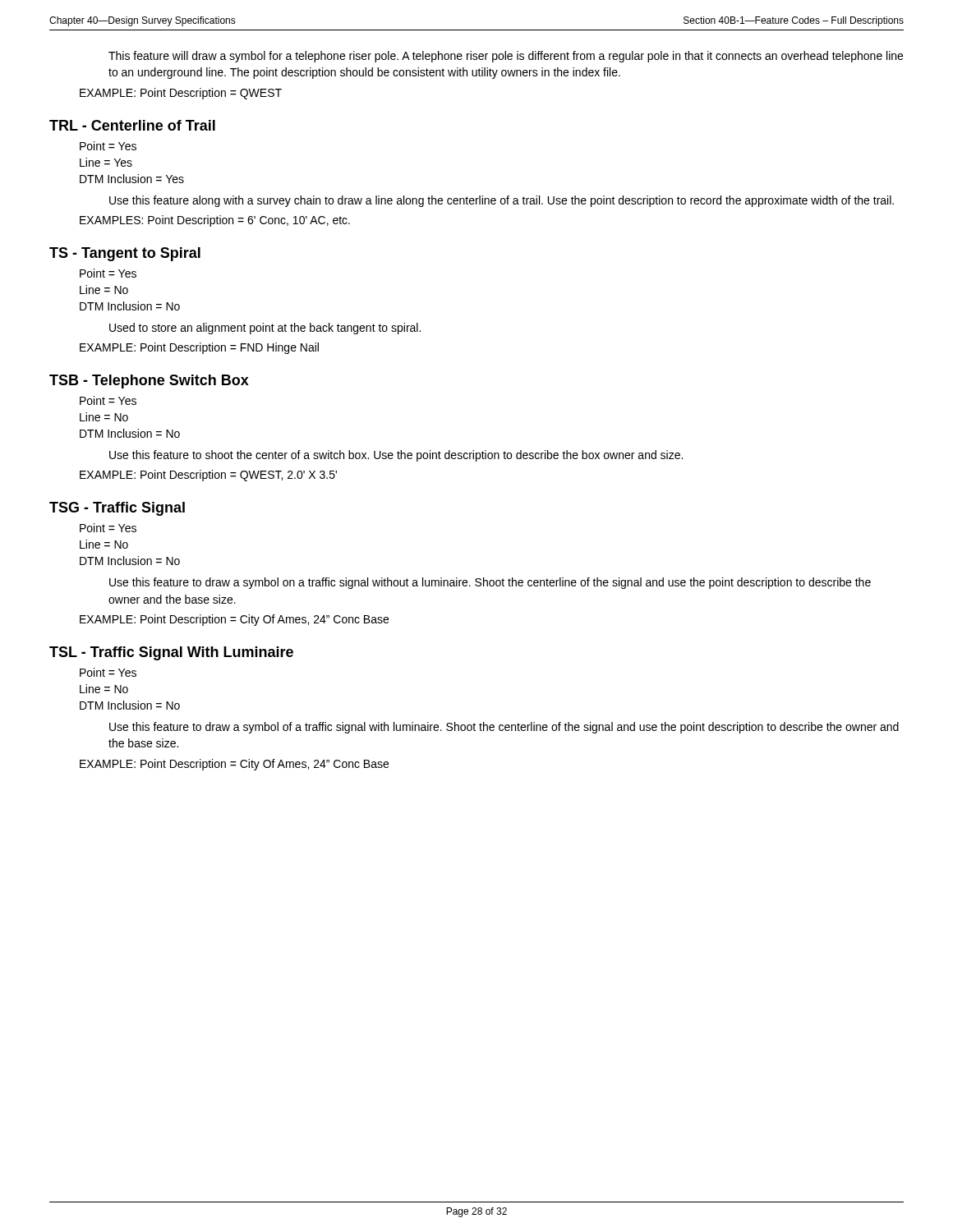This screenshot has height=1232, width=953.
Task: Find the block starting "This feature will draw a symbol"
Action: (x=506, y=64)
